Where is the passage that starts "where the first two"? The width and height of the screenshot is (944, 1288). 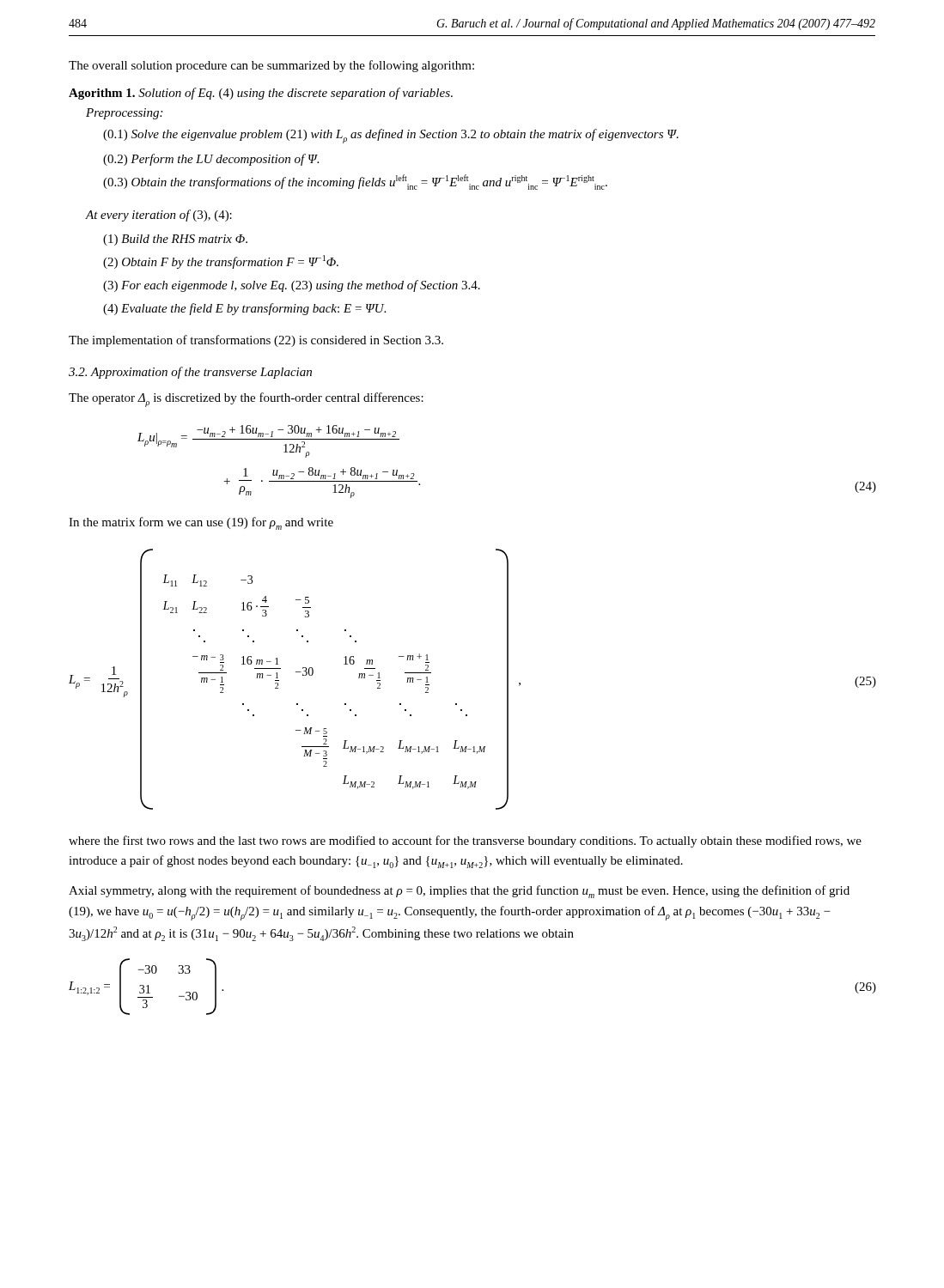coord(465,852)
